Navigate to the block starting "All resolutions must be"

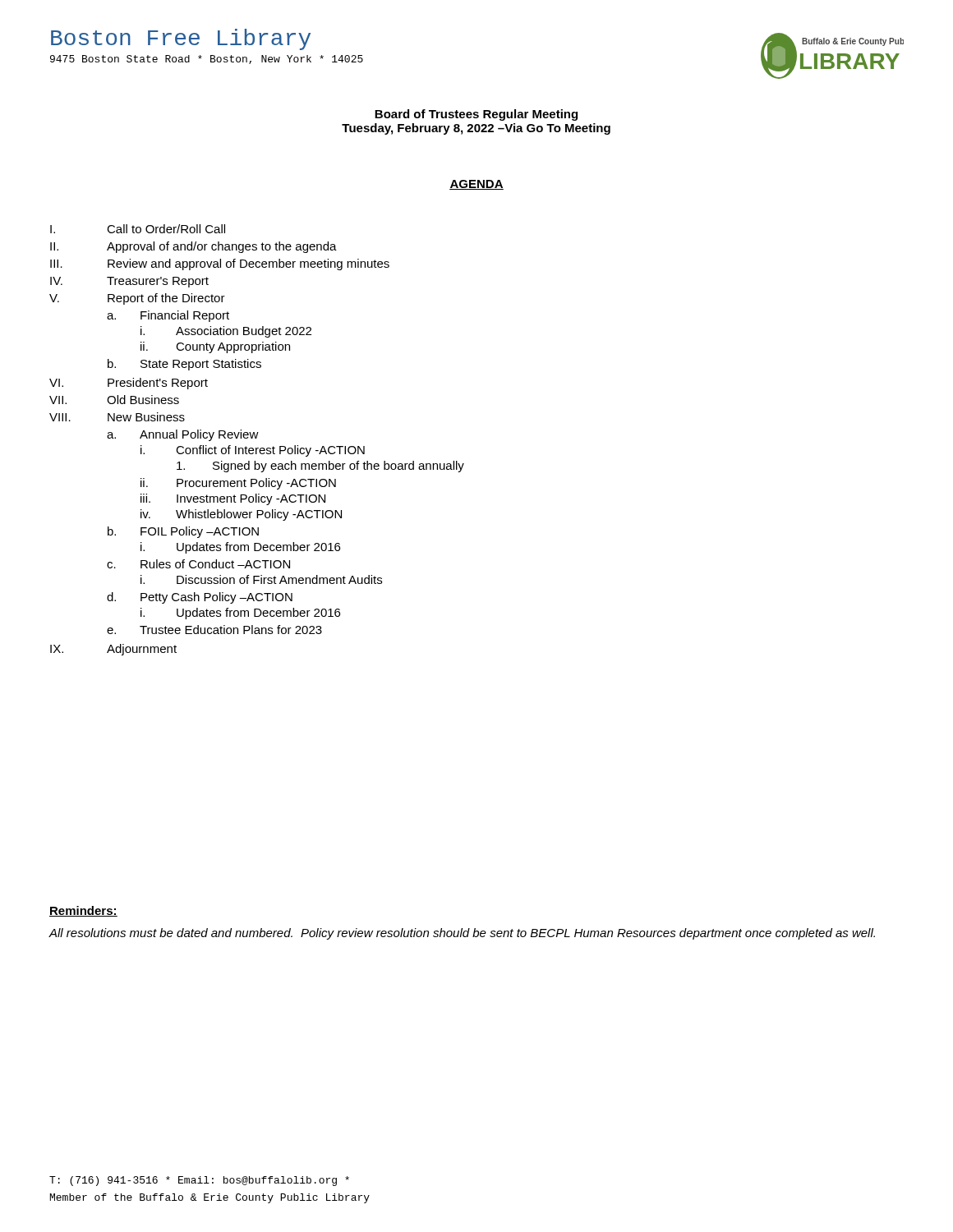pos(463,933)
